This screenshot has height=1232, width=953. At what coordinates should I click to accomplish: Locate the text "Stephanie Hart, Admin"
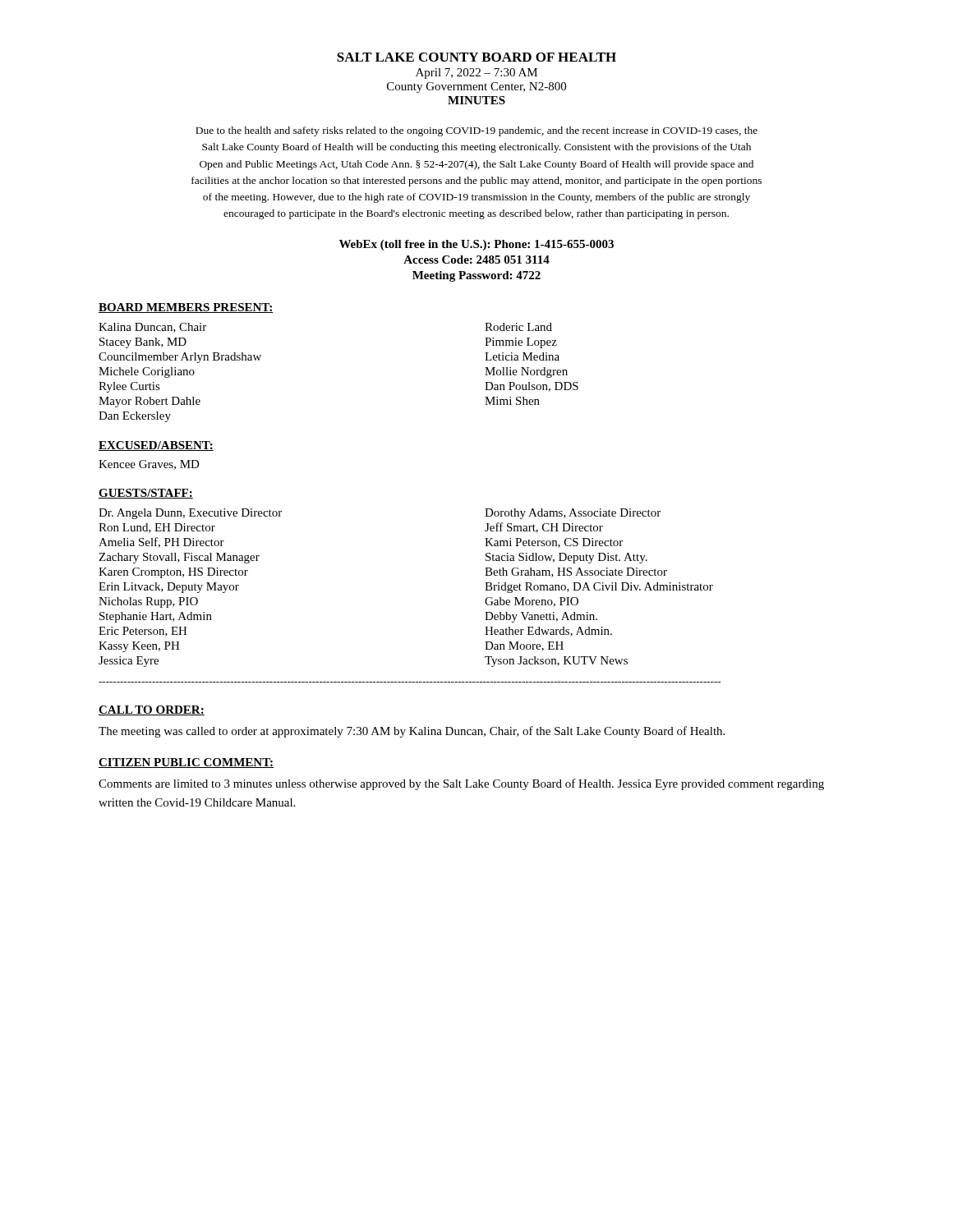click(155, 616)
